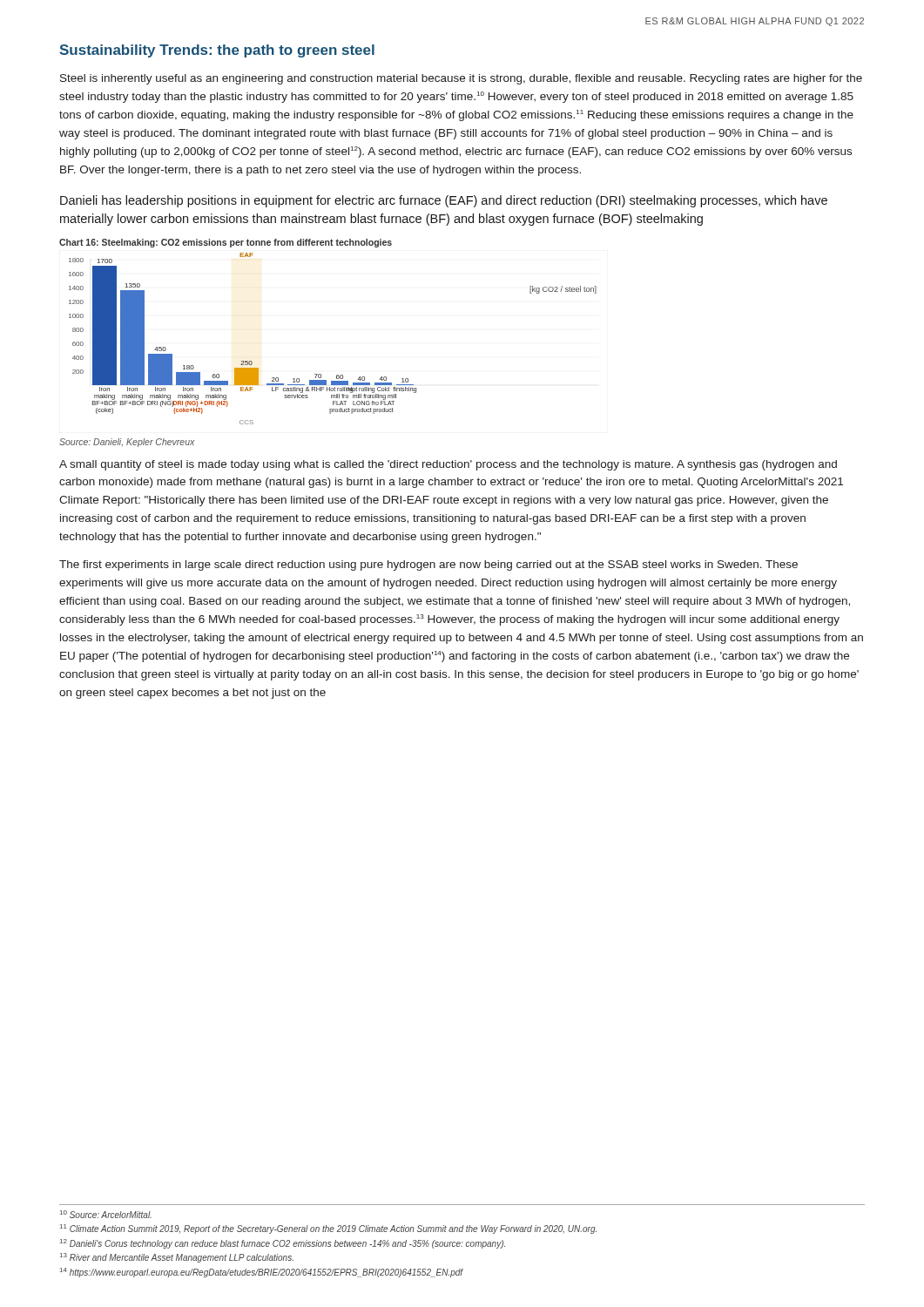This screenshot has width=924, height=1307.
Task: Point to the region starting "13 River and Mercantile Asset Management LLP"
Action: pyautogui.click(x=462, y=1258)
